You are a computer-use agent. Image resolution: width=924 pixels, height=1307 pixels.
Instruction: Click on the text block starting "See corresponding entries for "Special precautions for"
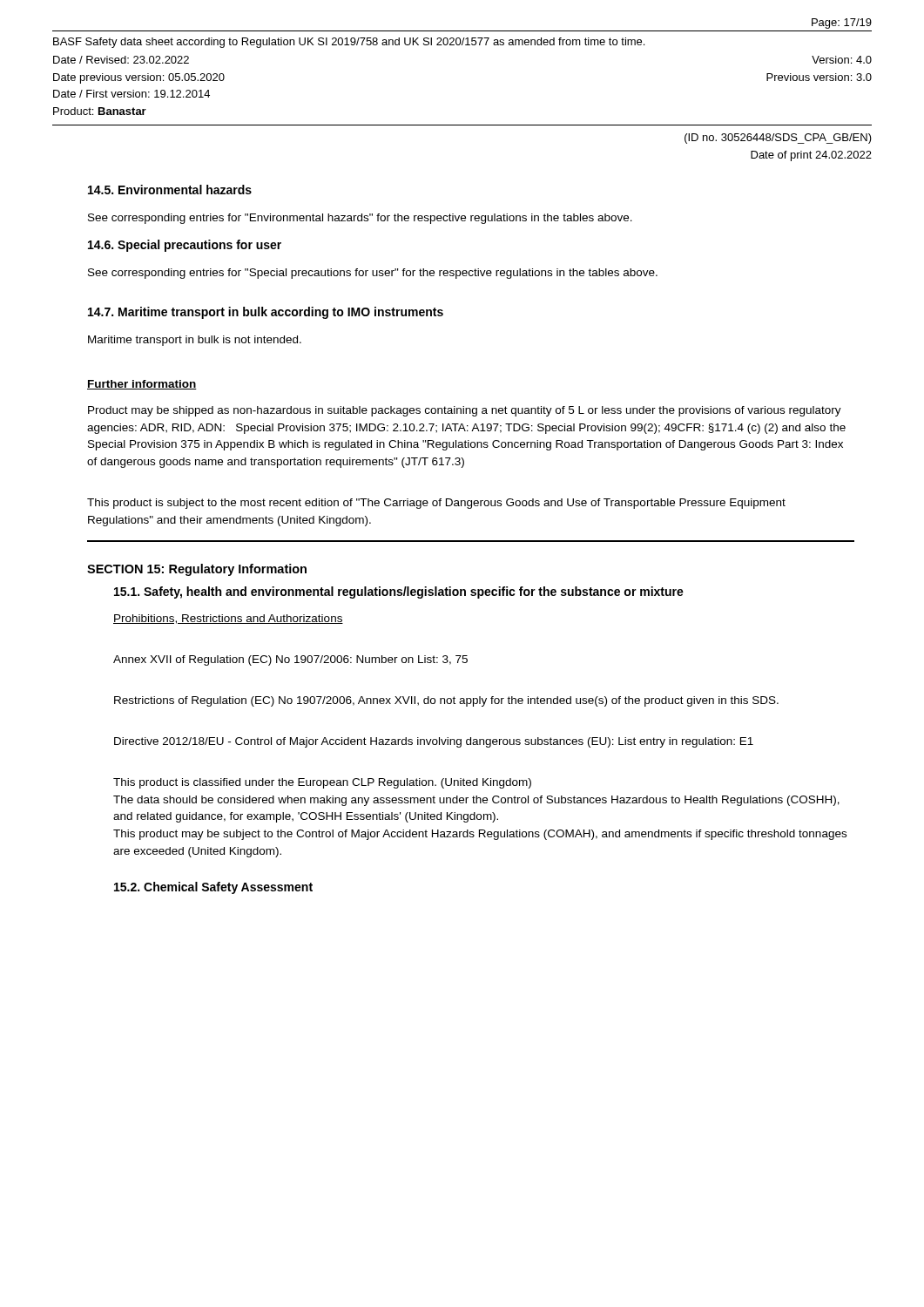coord(471,272)
